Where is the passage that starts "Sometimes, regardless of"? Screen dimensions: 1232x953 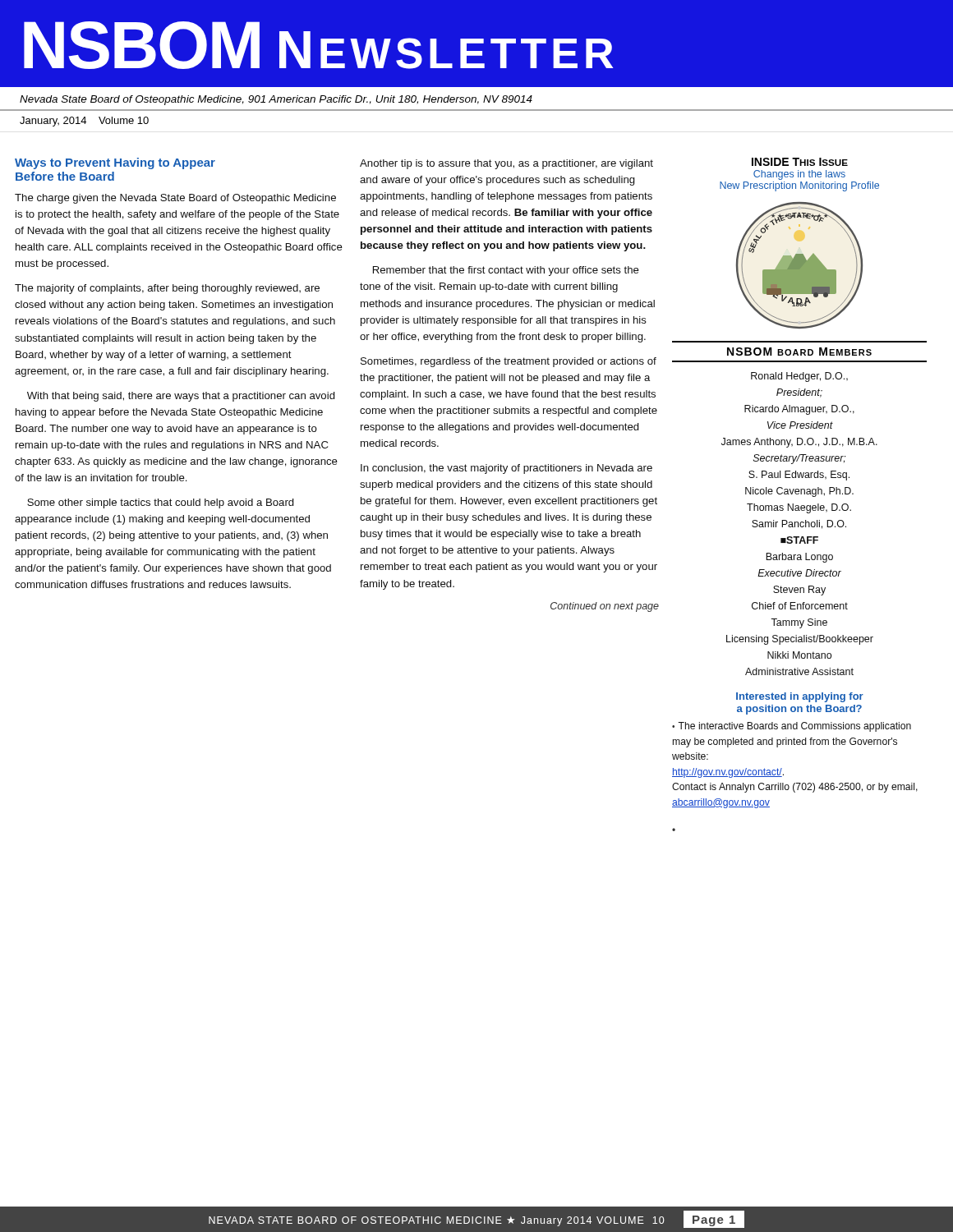pos(509,402)
